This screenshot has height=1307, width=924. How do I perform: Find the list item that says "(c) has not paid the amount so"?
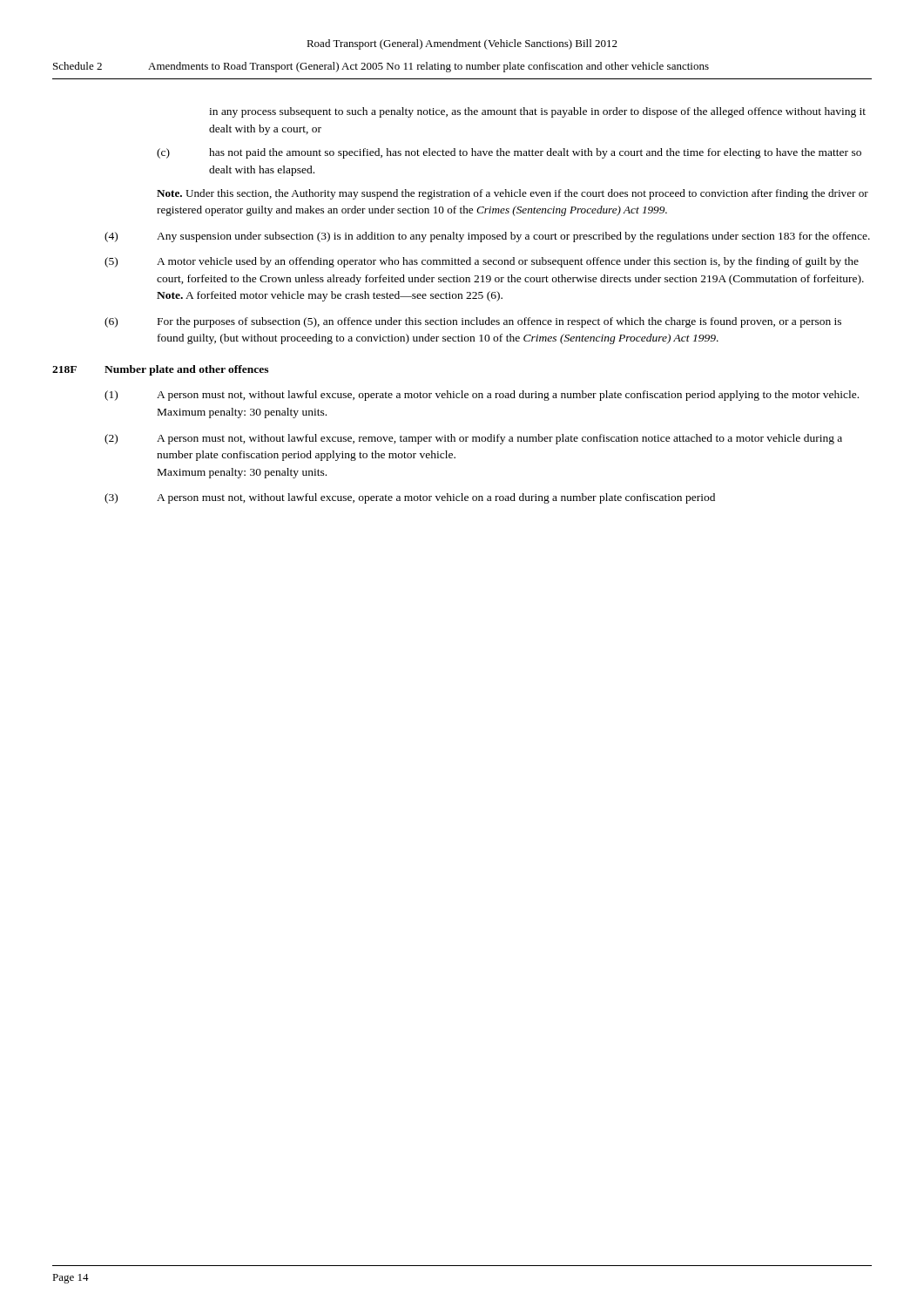pos(462,161)
